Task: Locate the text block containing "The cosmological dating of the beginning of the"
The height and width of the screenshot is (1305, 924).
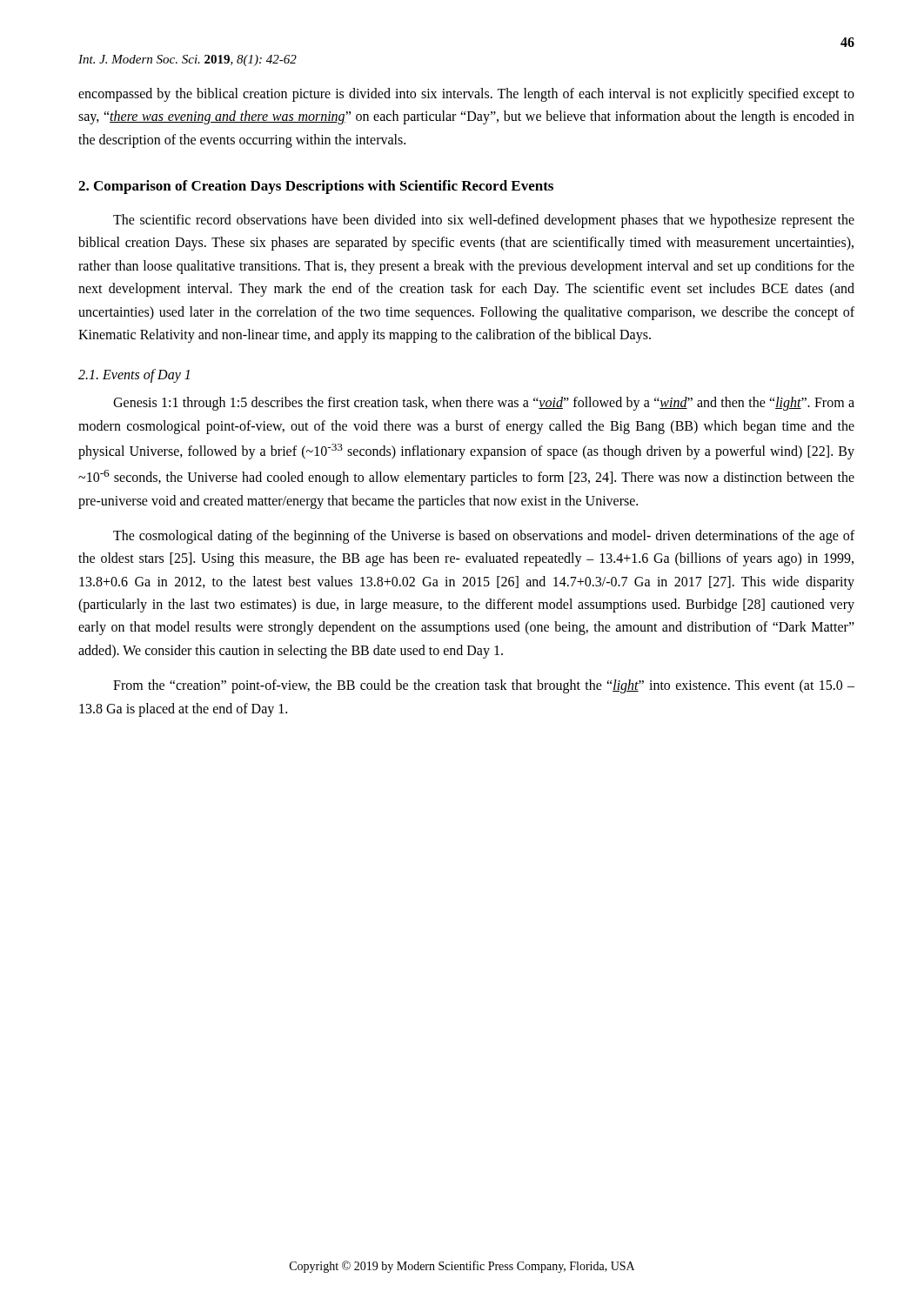Action: pyautogui.click(x=466, y=593)
